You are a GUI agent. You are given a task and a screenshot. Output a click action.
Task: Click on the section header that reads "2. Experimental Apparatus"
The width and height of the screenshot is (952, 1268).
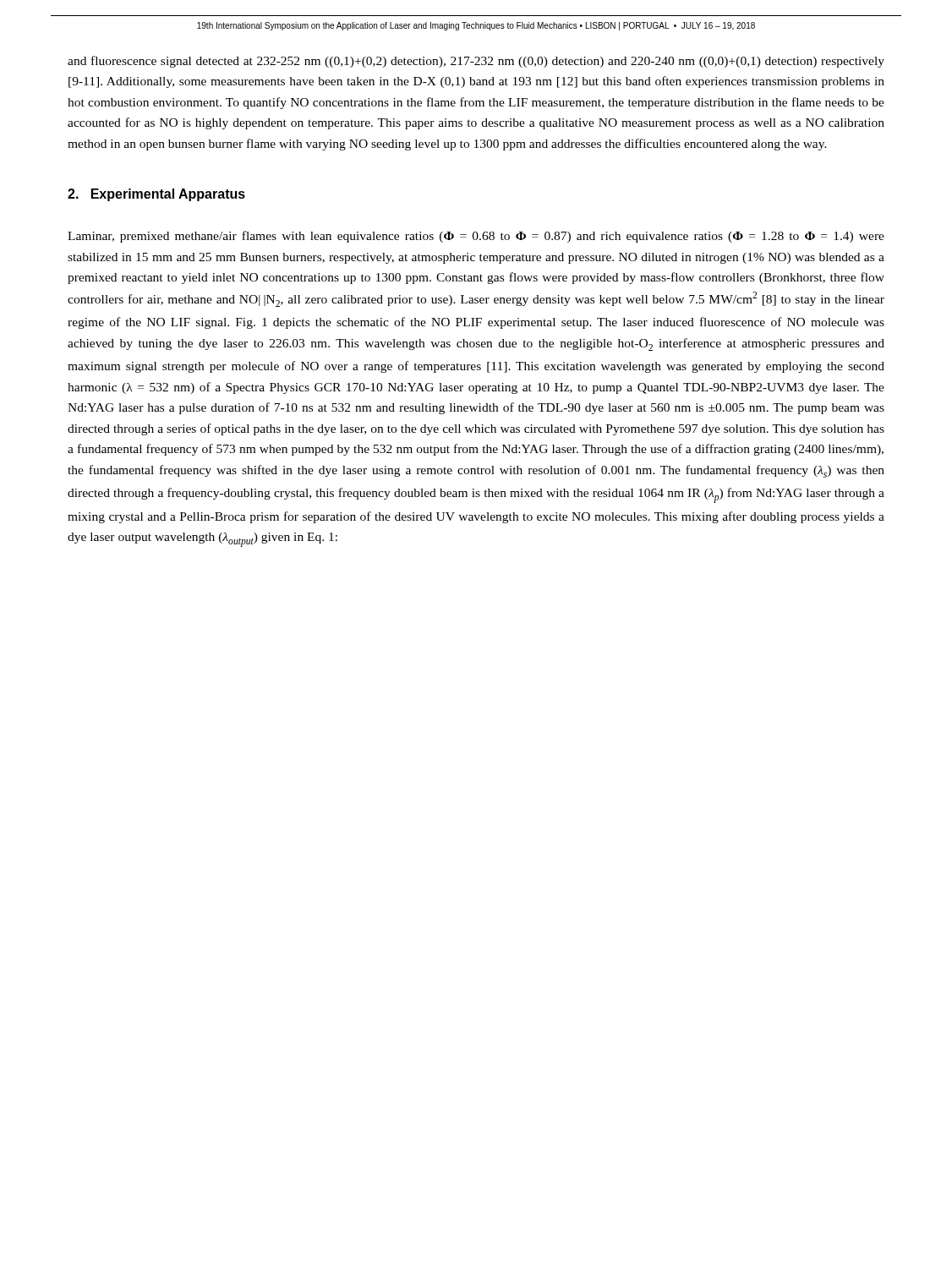pos(156,194)
